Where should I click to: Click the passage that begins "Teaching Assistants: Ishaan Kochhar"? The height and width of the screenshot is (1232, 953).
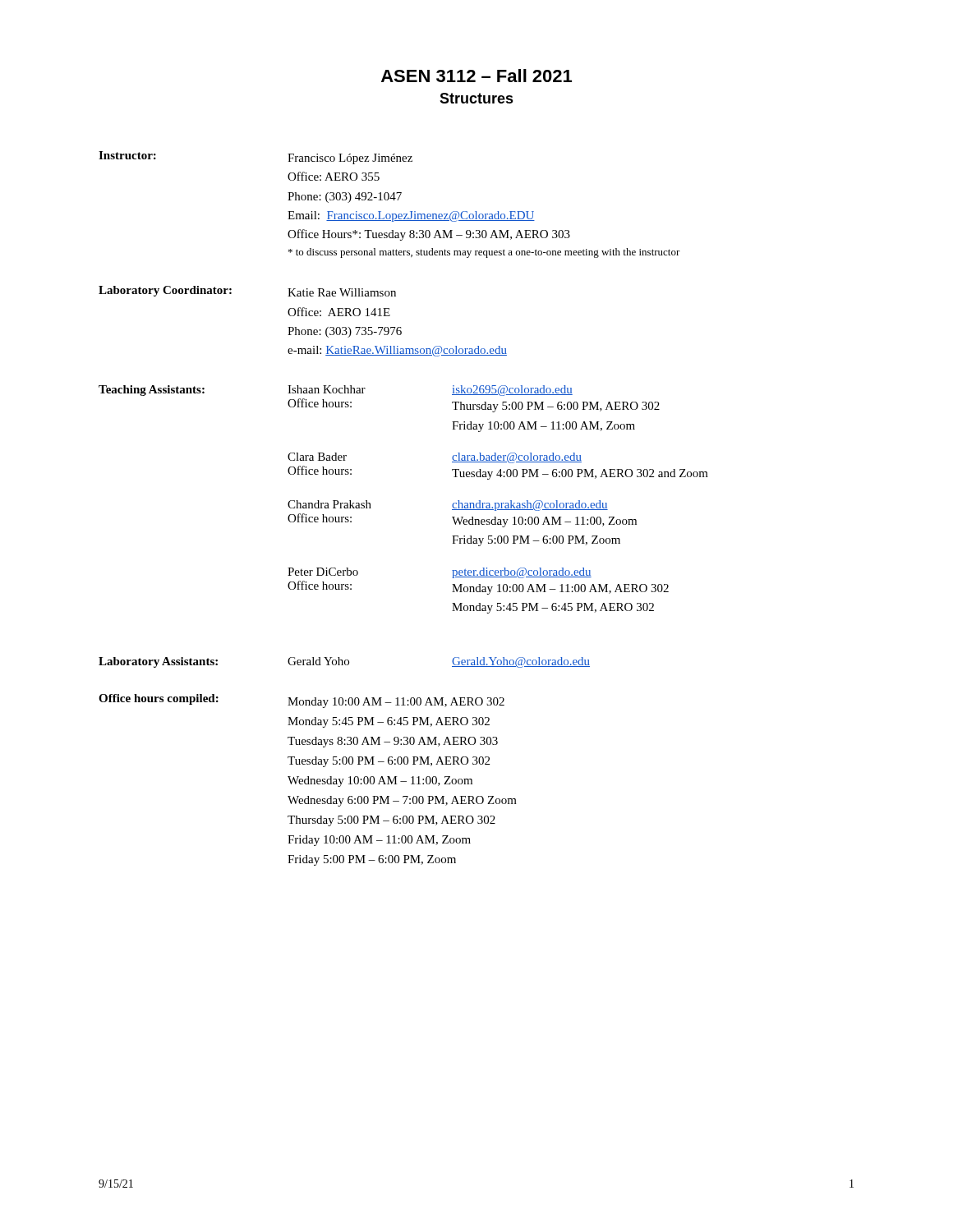476,507
